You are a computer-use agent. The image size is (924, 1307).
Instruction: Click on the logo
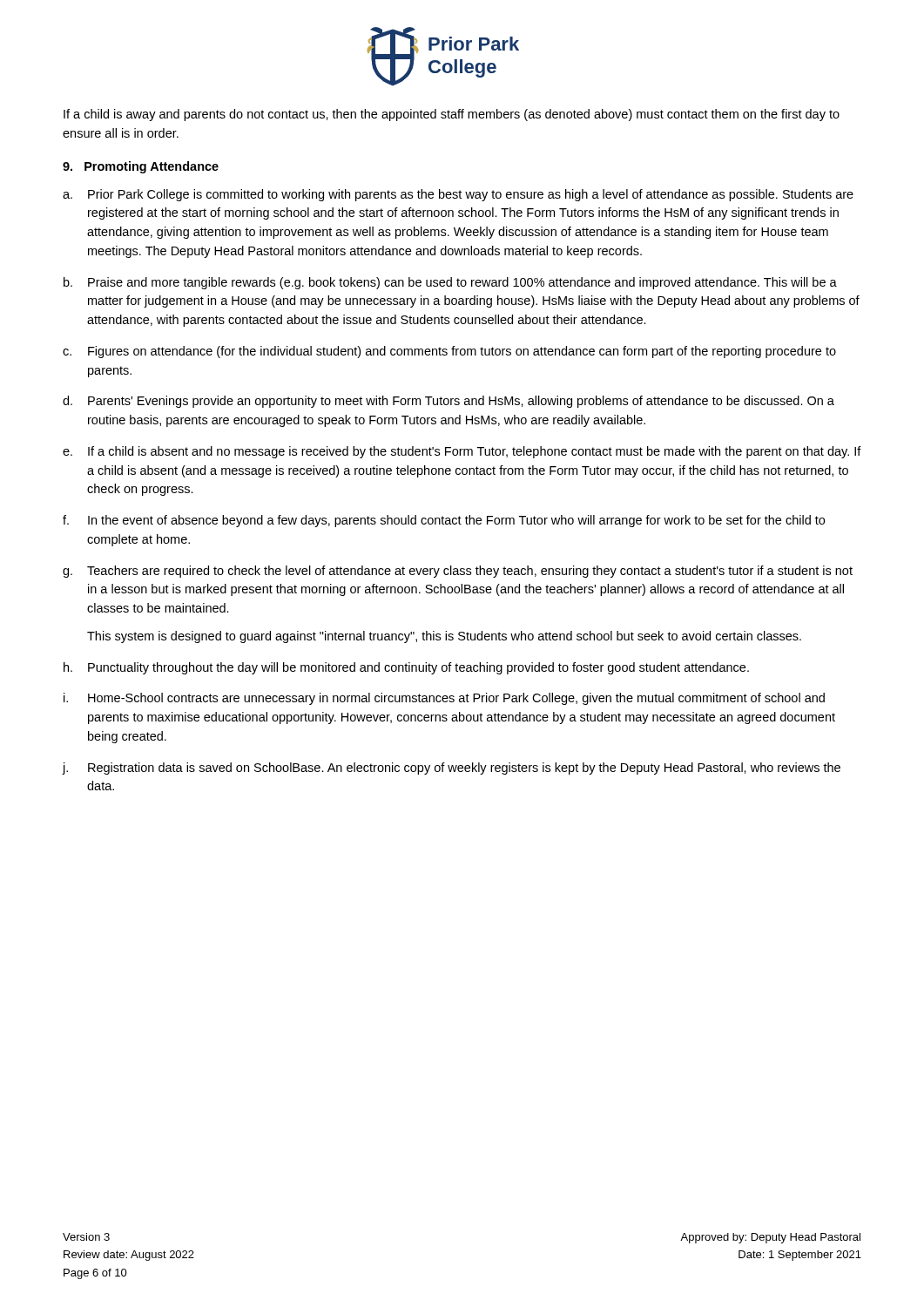(462, 53)
